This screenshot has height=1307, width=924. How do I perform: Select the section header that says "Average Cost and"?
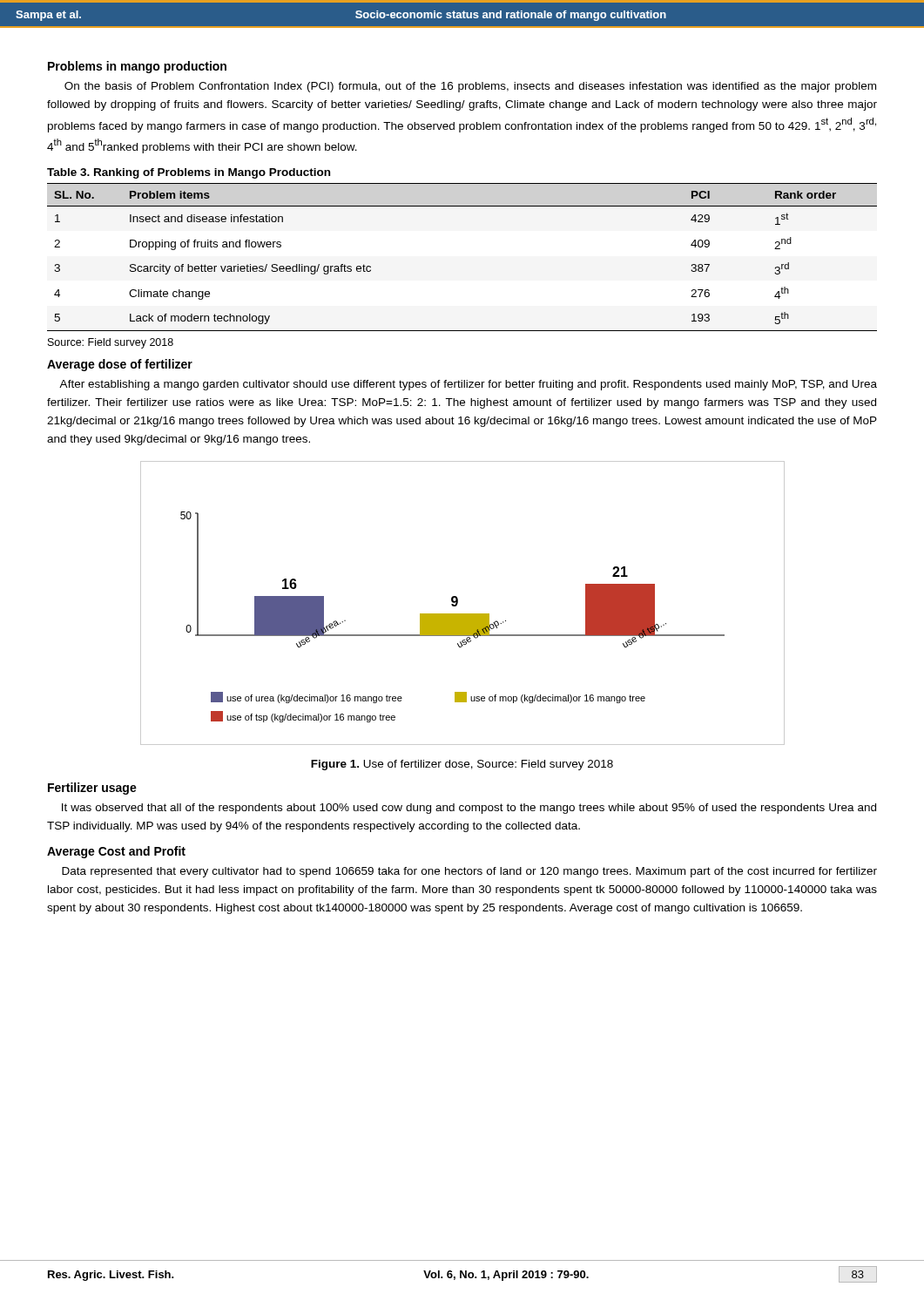click(x=116, y=851)
